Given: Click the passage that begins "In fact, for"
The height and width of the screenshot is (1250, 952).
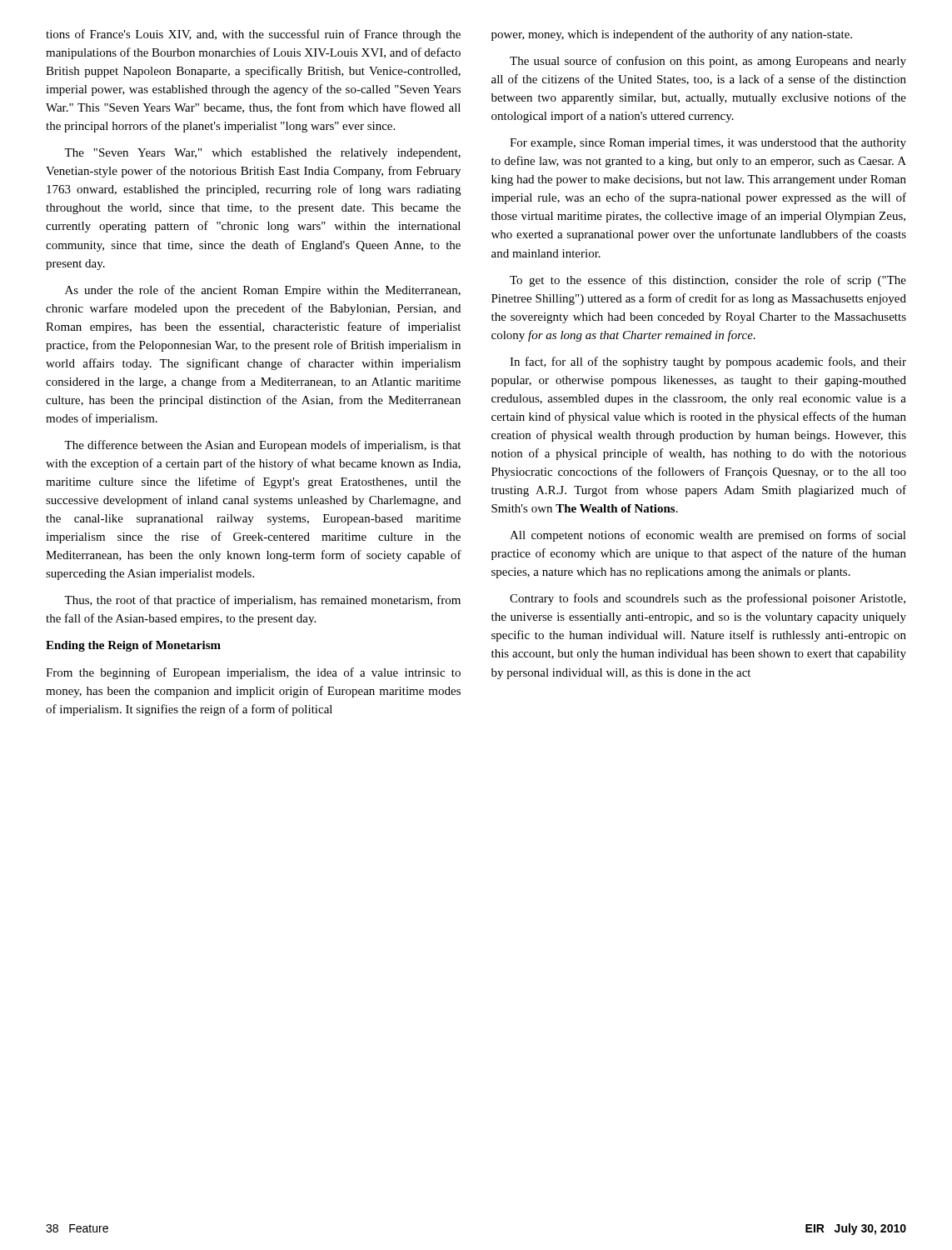Looking at the screenshot, I should tap(699, 435).
